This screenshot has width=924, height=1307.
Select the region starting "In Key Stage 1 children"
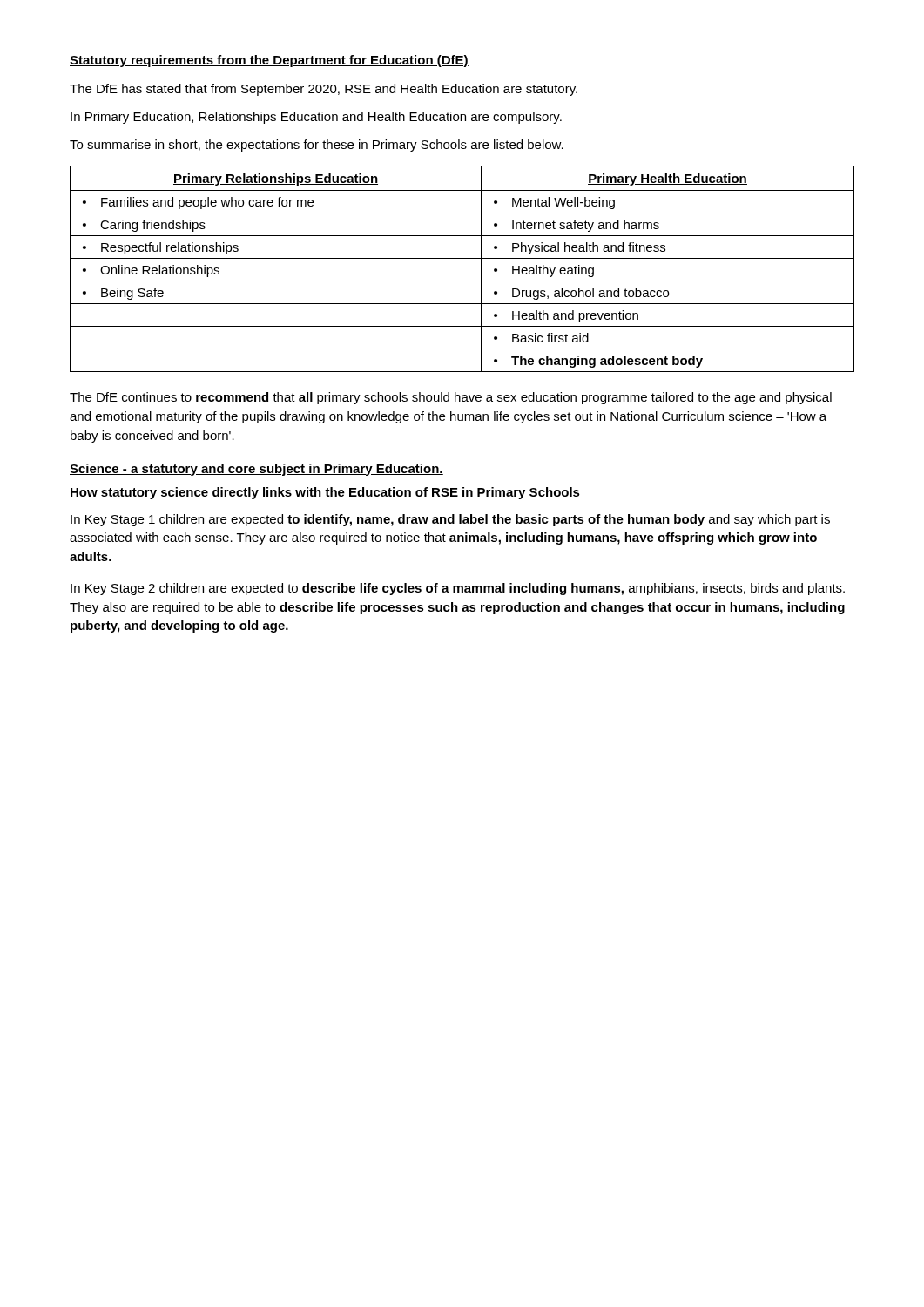(450, 537)
